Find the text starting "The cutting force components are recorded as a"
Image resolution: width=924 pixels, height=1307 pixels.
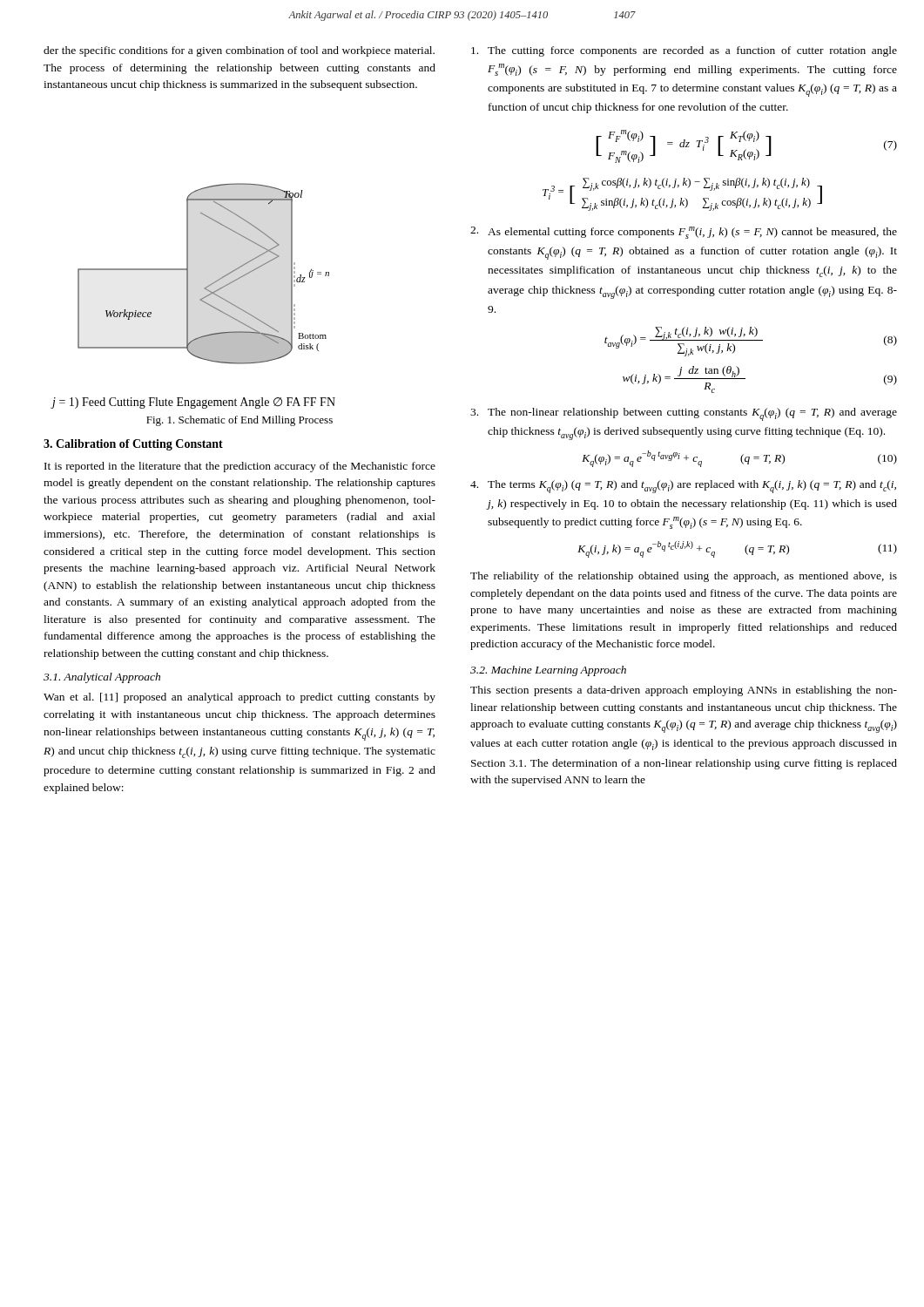684,79
